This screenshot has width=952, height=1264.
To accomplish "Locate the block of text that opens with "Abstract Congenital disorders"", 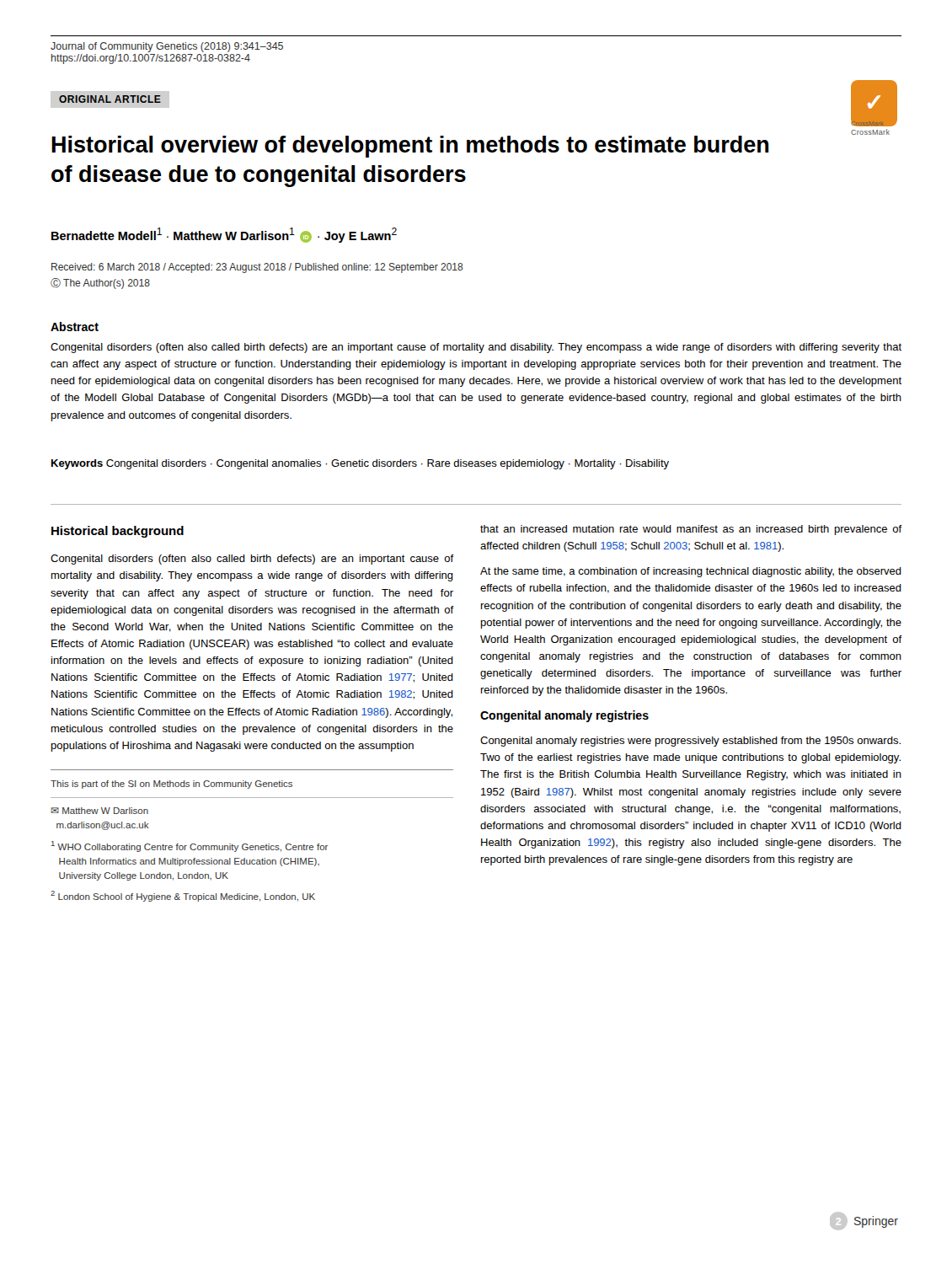I will click(476, 372).
